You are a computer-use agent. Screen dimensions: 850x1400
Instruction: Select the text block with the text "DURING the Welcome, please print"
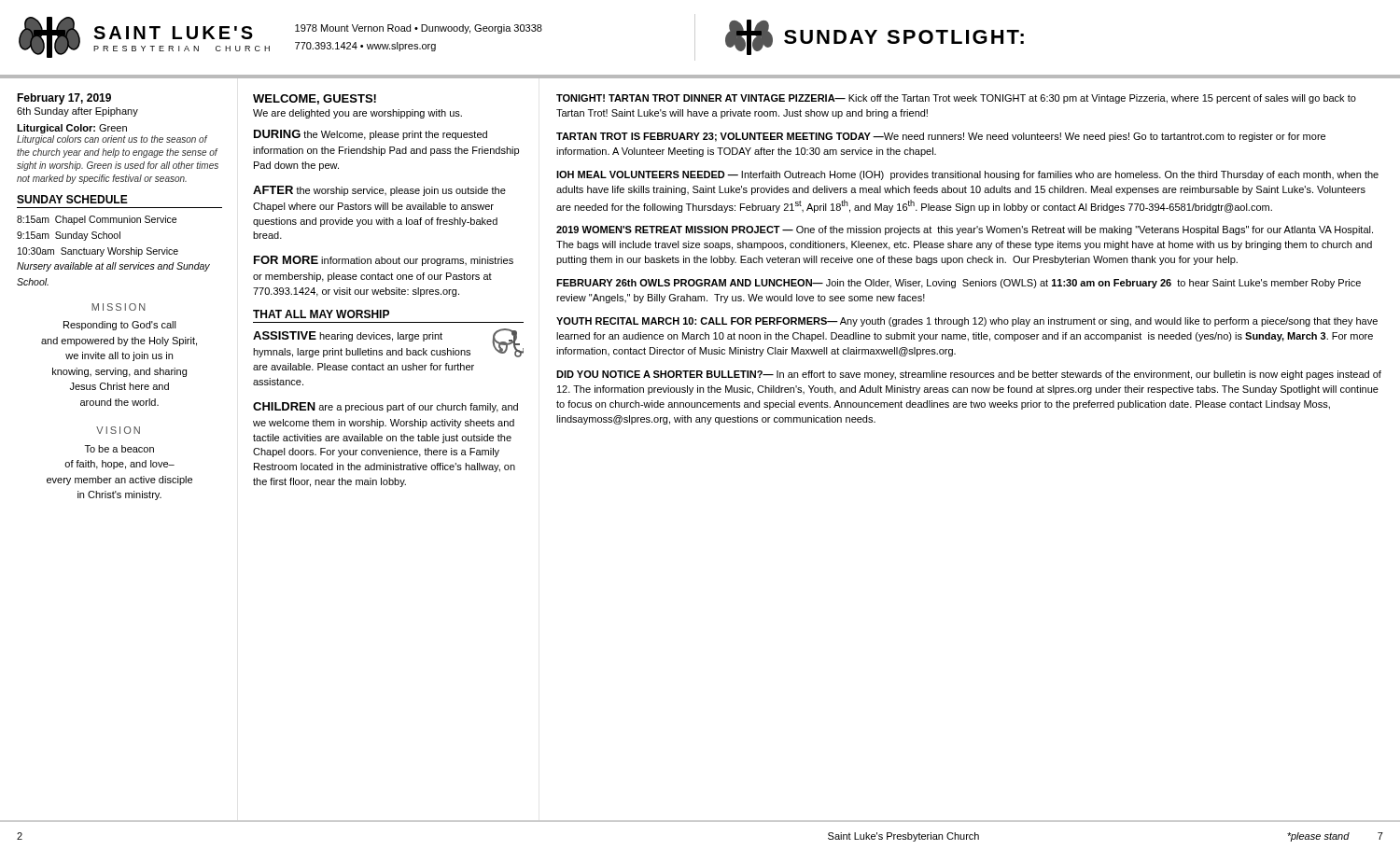(x=386, y=149)
